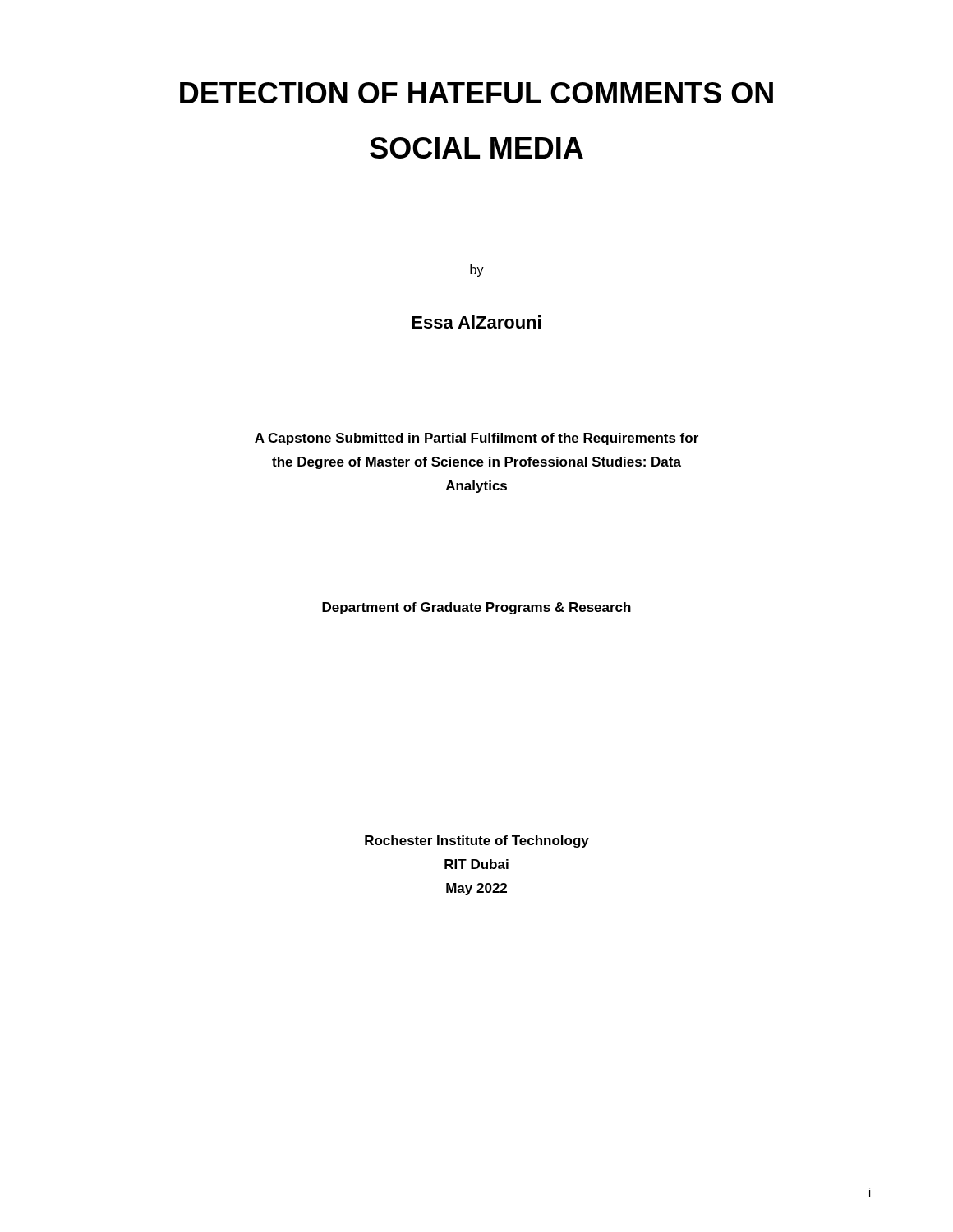Locate the text block with the text "Rochester Institute of"
This screenshot has width=953, height=1232.
coord(476,864)
